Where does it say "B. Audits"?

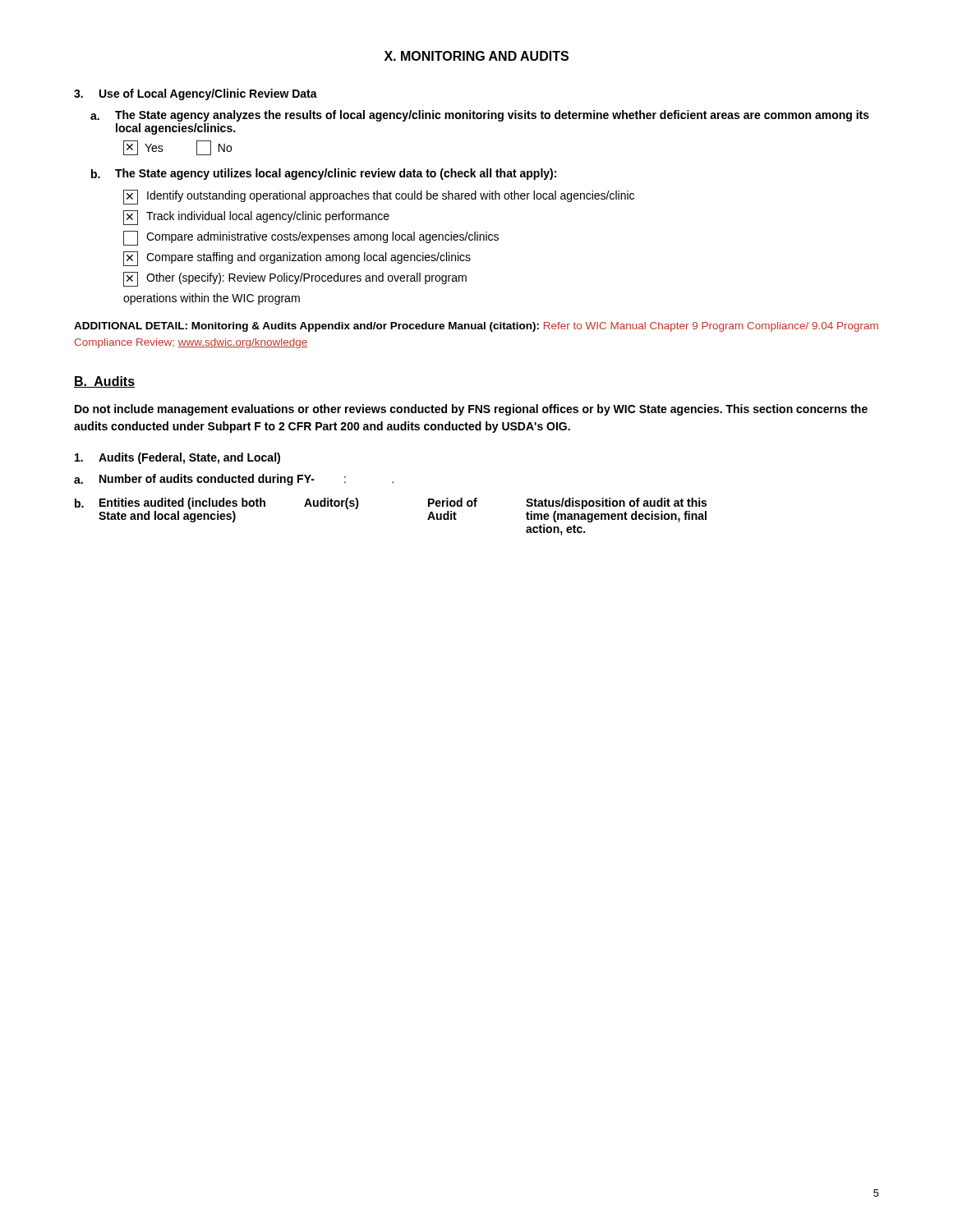tap(104, 381)
